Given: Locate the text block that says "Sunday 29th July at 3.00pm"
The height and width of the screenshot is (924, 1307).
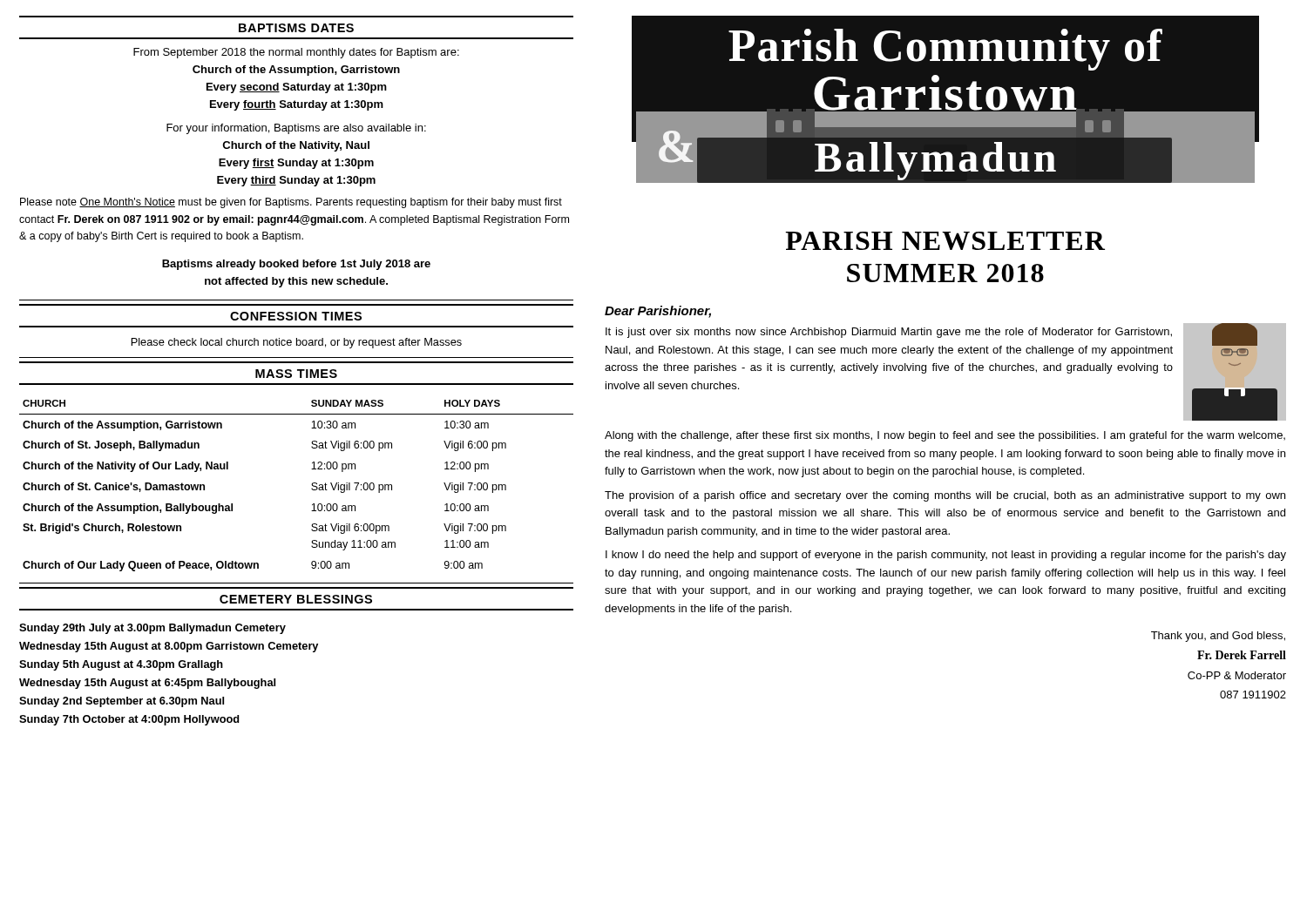Looking at the screenshot, I should click(x=152, y=629).
